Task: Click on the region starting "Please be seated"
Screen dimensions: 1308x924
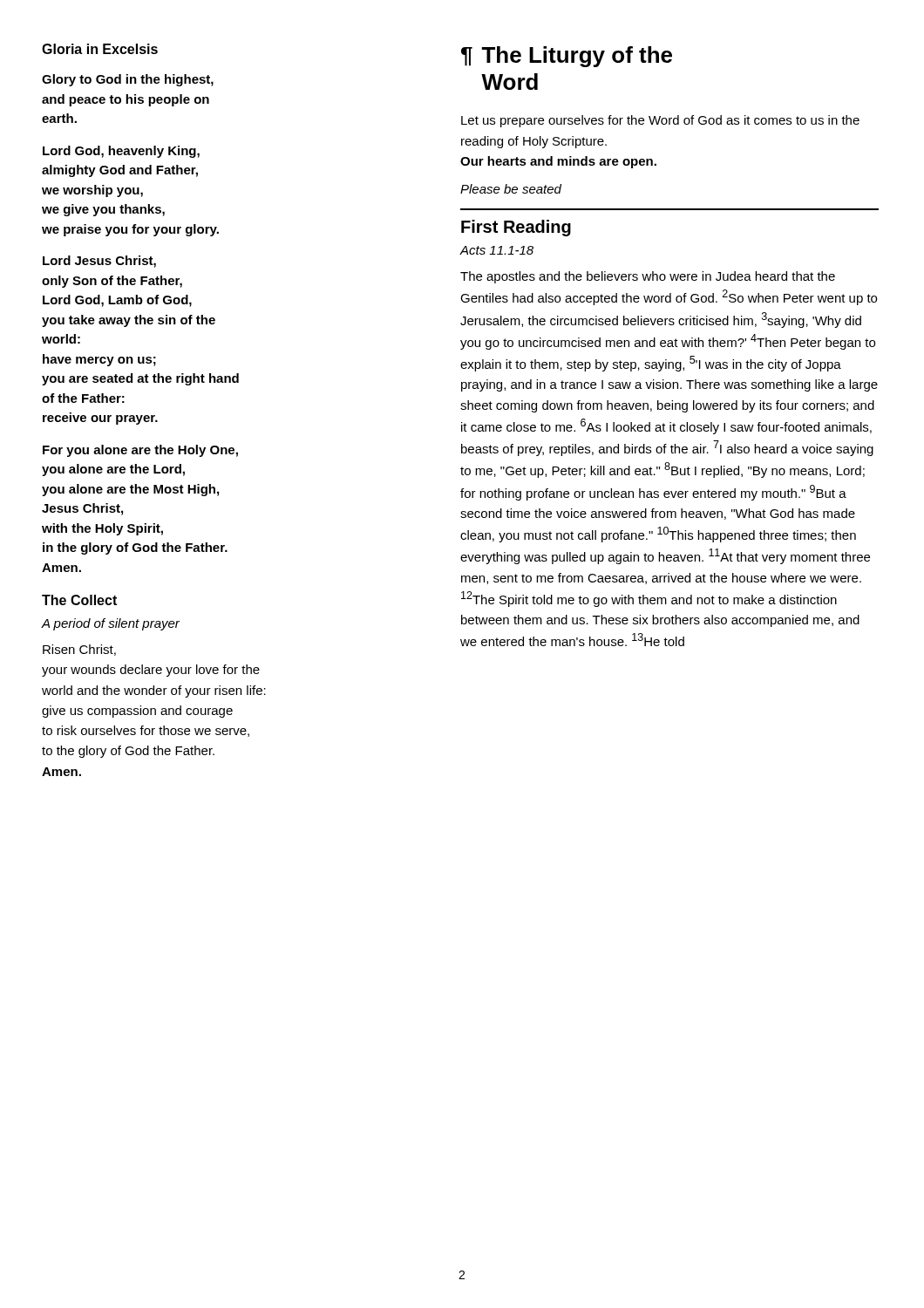Action: pos(511,189)
